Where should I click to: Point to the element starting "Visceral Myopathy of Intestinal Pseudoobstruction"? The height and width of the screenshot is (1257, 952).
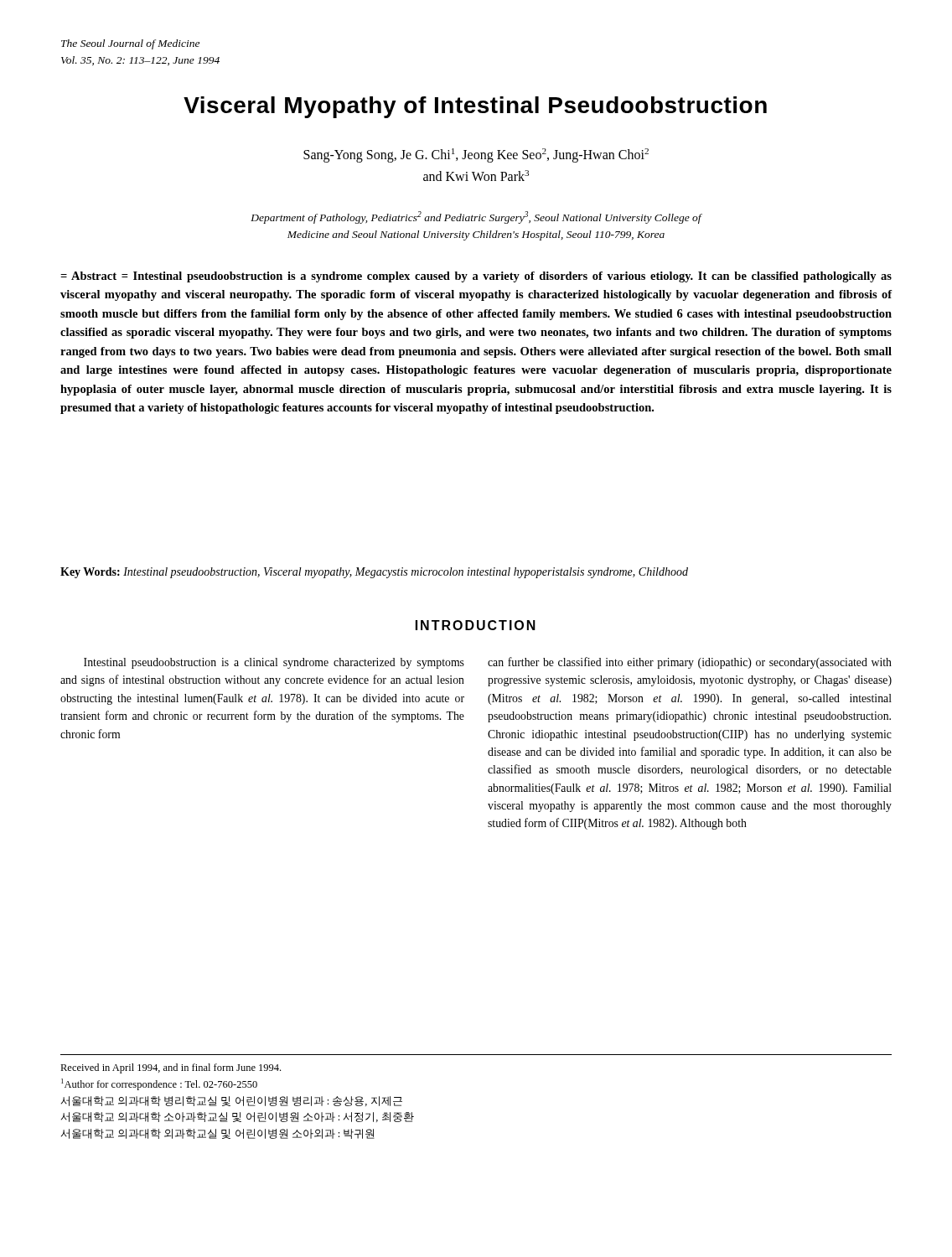pos(476,105)
